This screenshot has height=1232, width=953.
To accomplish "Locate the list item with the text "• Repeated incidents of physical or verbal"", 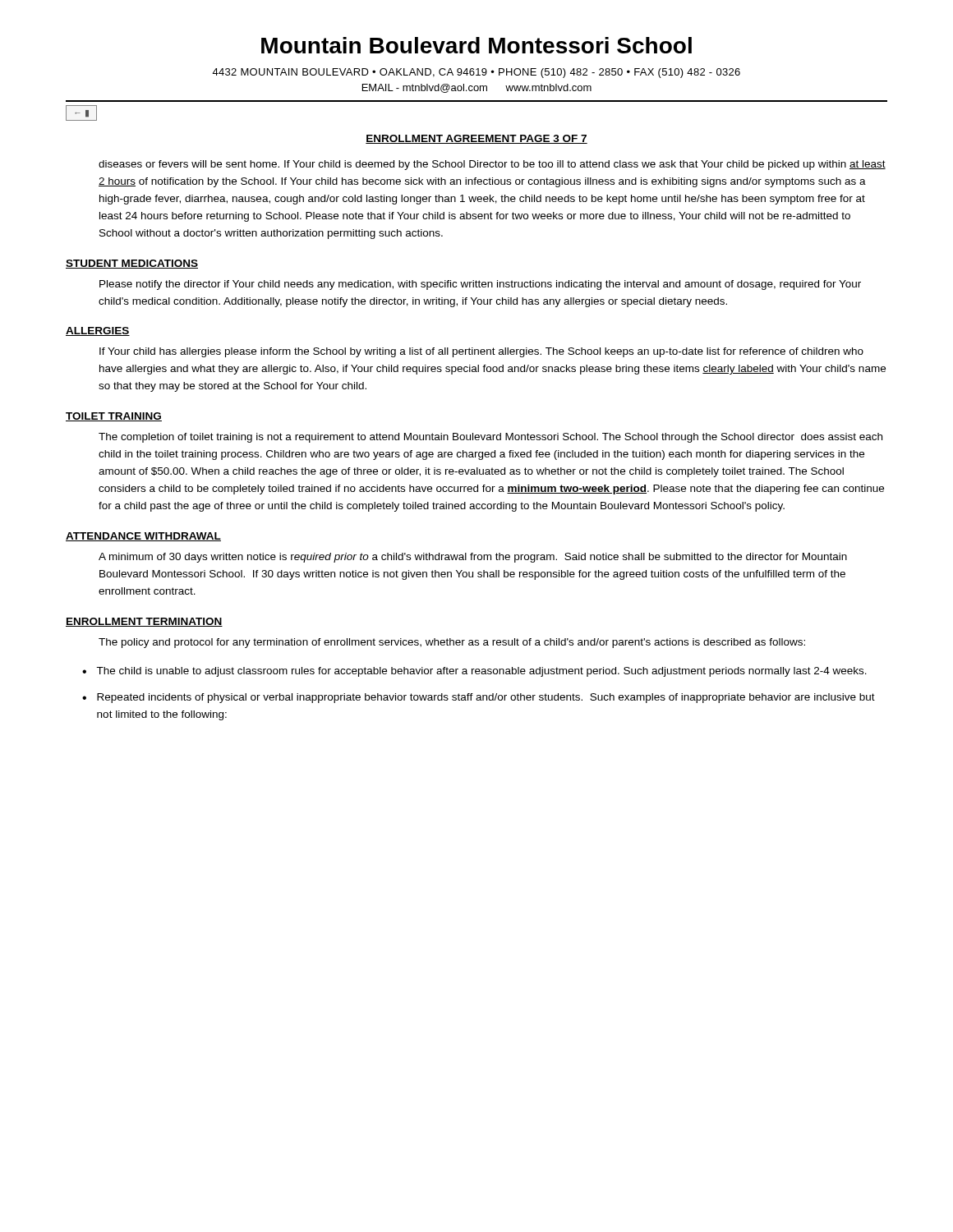I will (x=485, y=706).
